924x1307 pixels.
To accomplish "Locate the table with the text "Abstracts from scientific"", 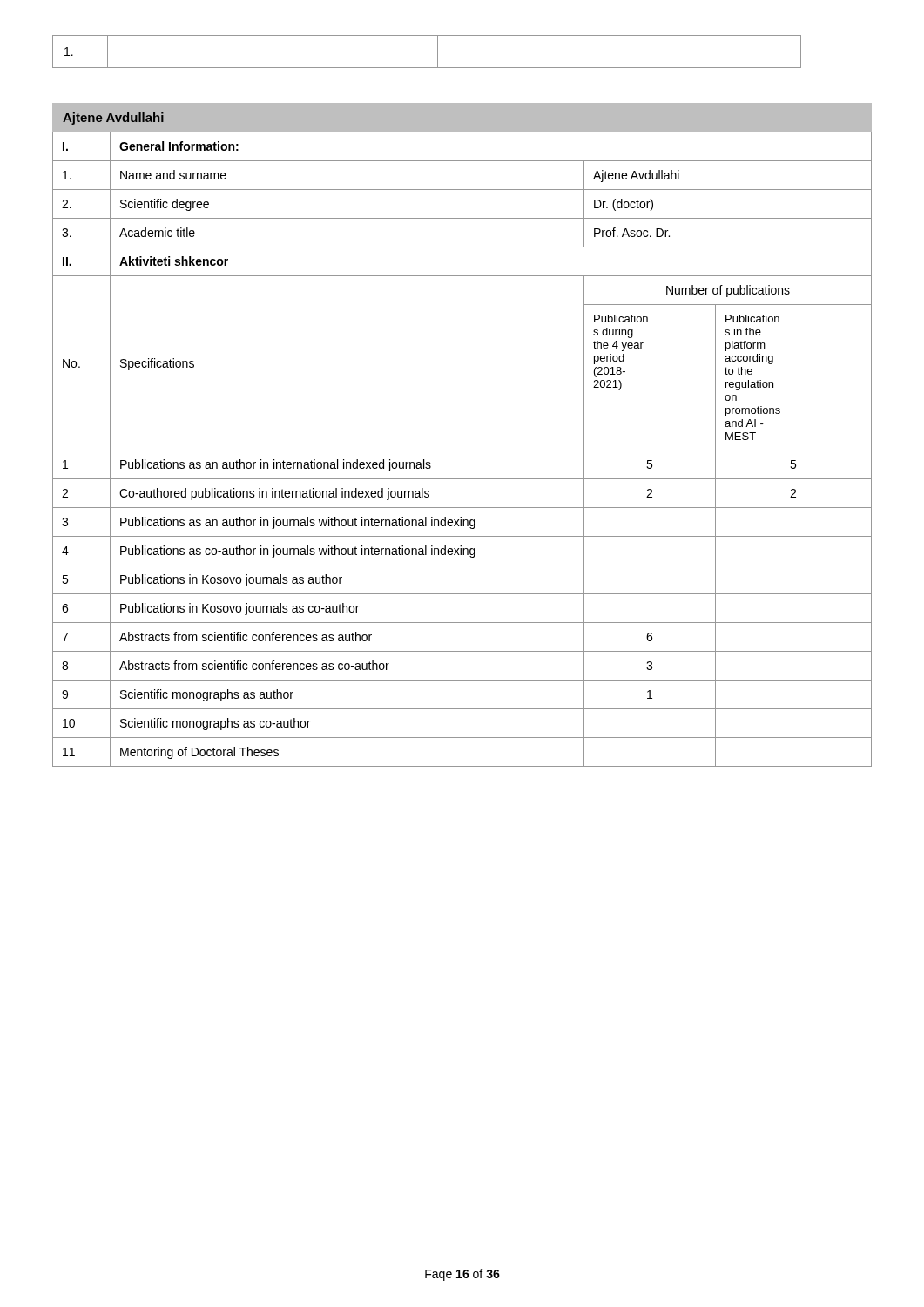I will (x=462, y=449).
